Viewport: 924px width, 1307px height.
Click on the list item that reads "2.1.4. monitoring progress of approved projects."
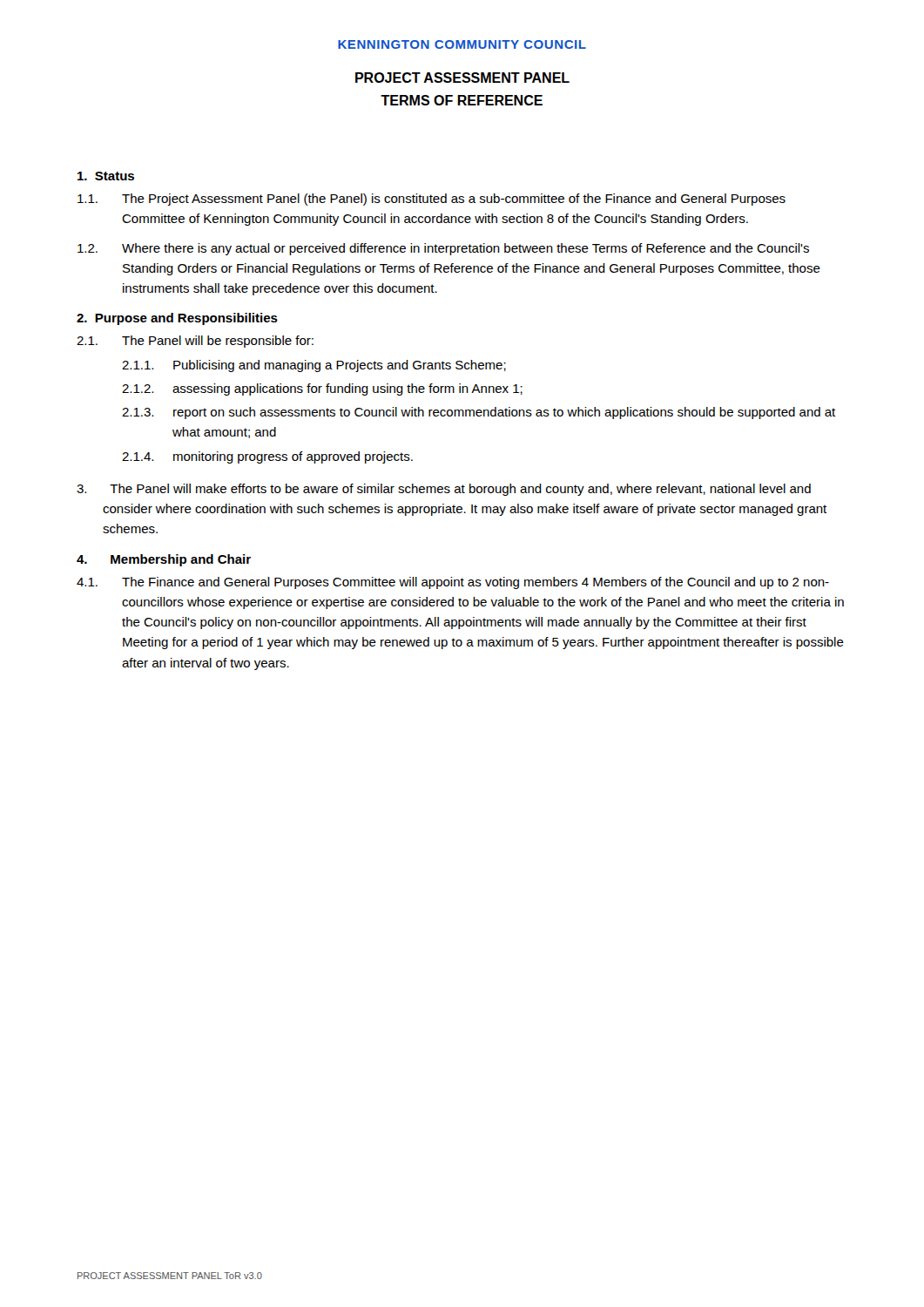point(268,456)
